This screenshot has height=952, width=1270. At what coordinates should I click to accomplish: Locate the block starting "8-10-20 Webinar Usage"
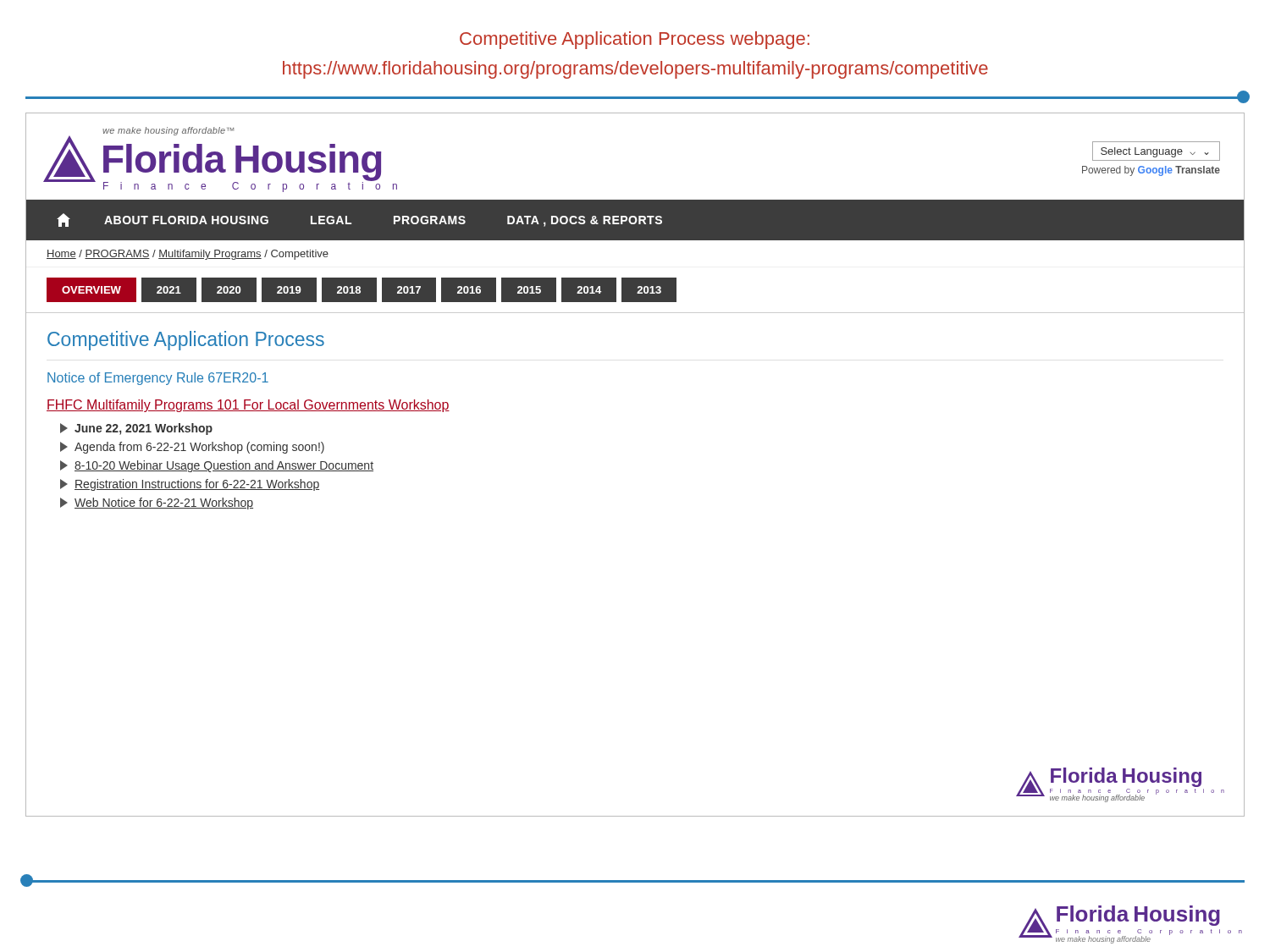pos(217,466)
